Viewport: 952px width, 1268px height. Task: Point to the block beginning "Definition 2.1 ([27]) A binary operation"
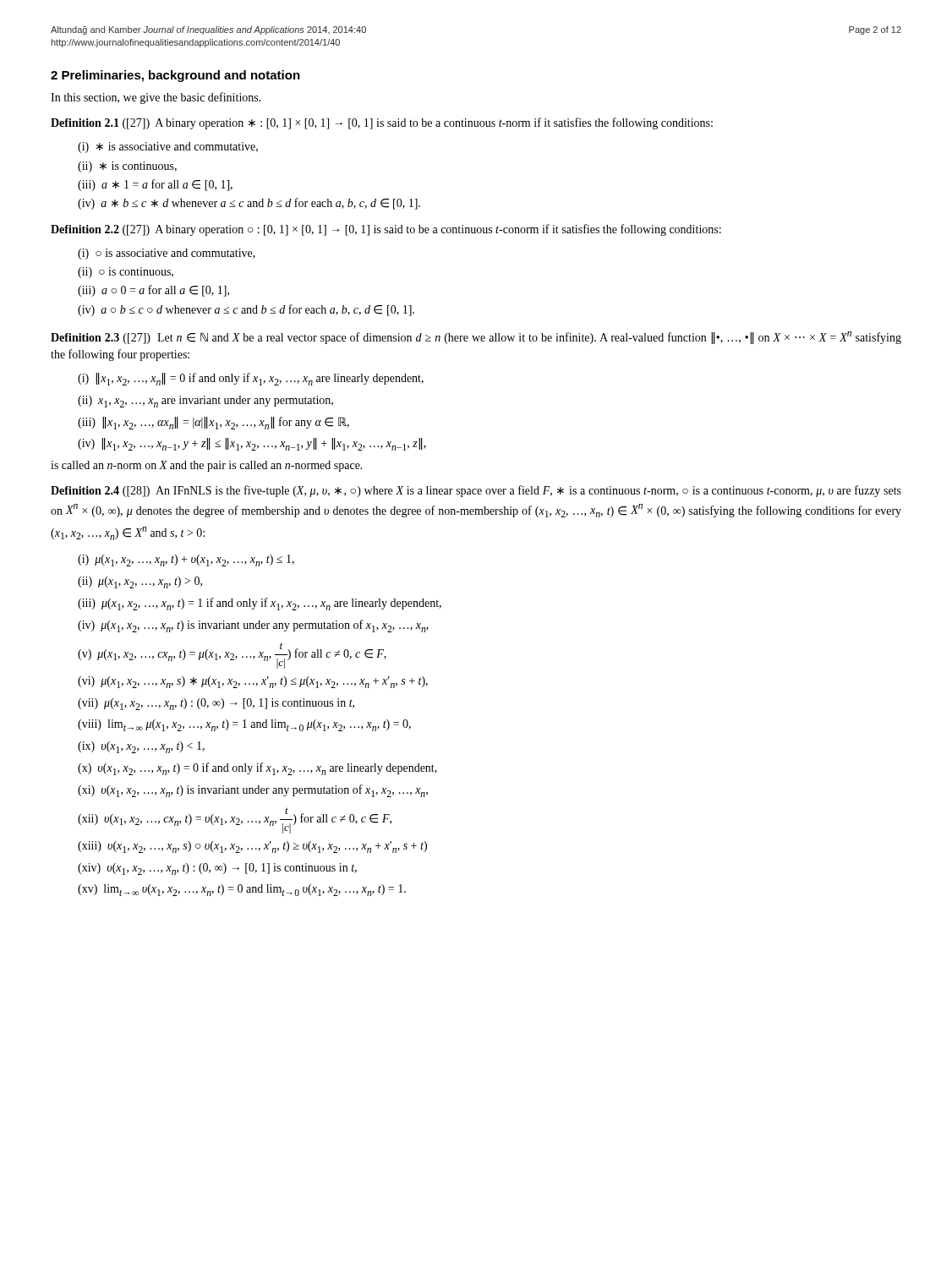pos(382,123)
